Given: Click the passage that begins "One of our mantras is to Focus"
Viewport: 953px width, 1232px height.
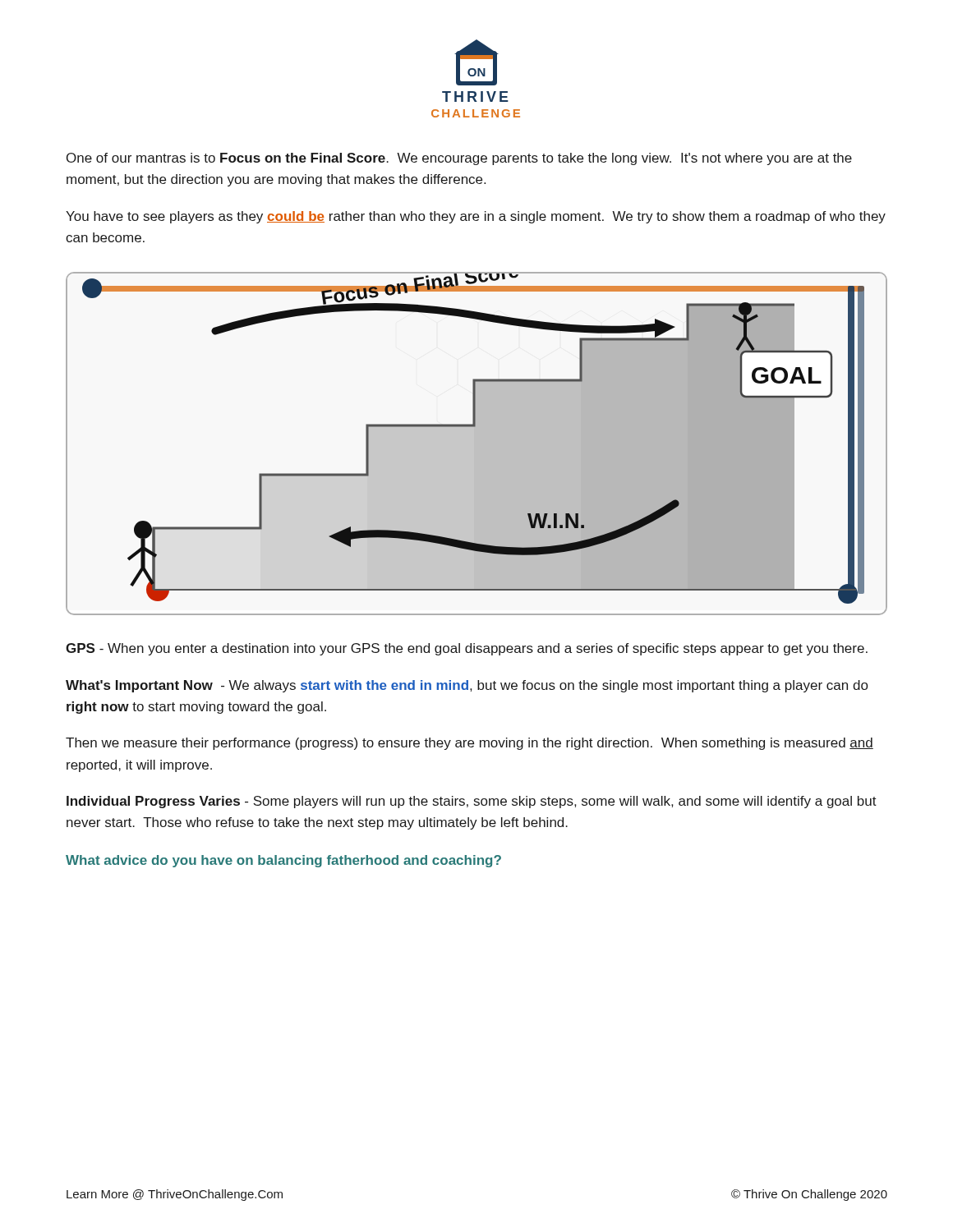Looking at the screenshot, I should 459,169.
